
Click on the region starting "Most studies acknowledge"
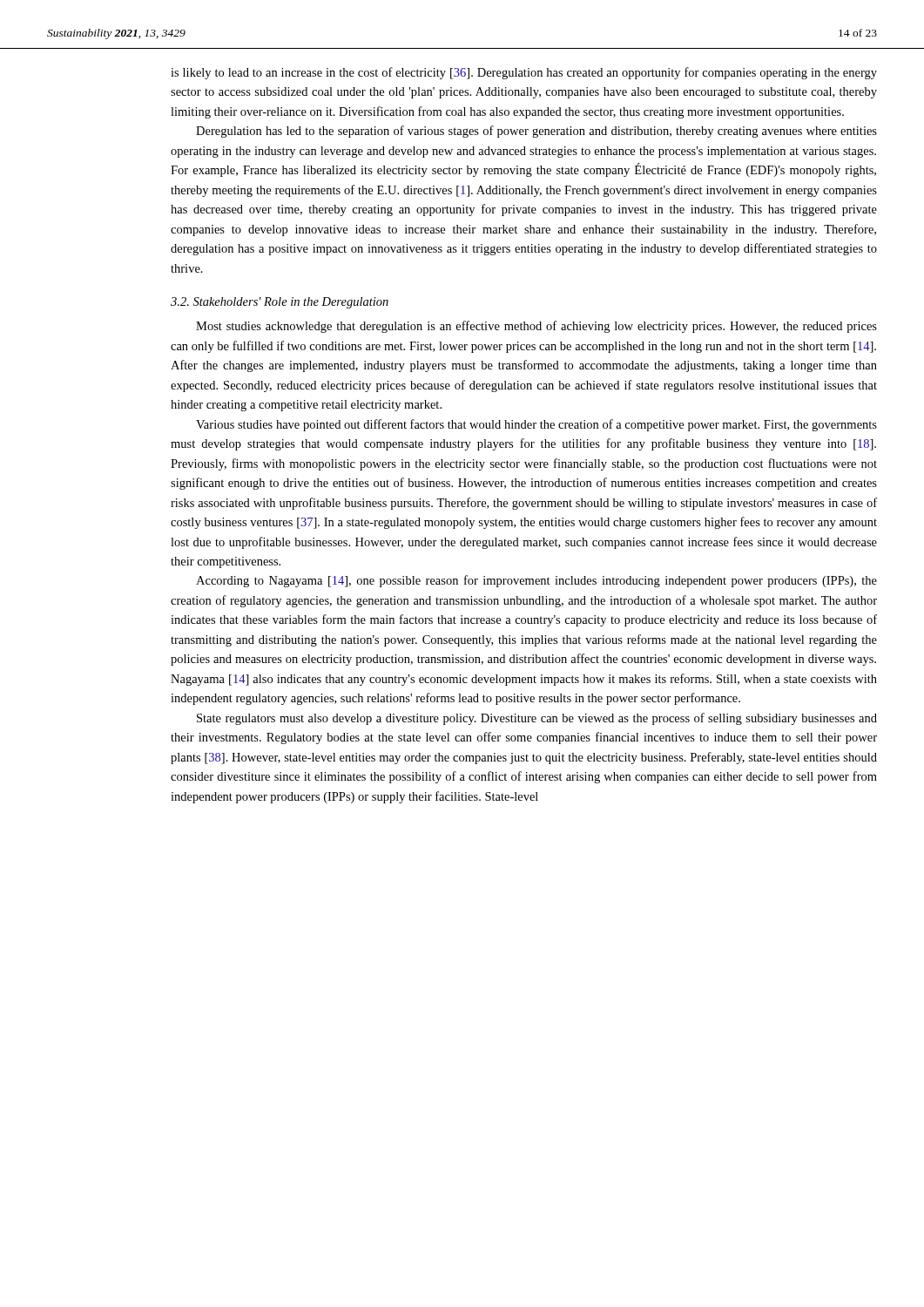coord(524,366)
